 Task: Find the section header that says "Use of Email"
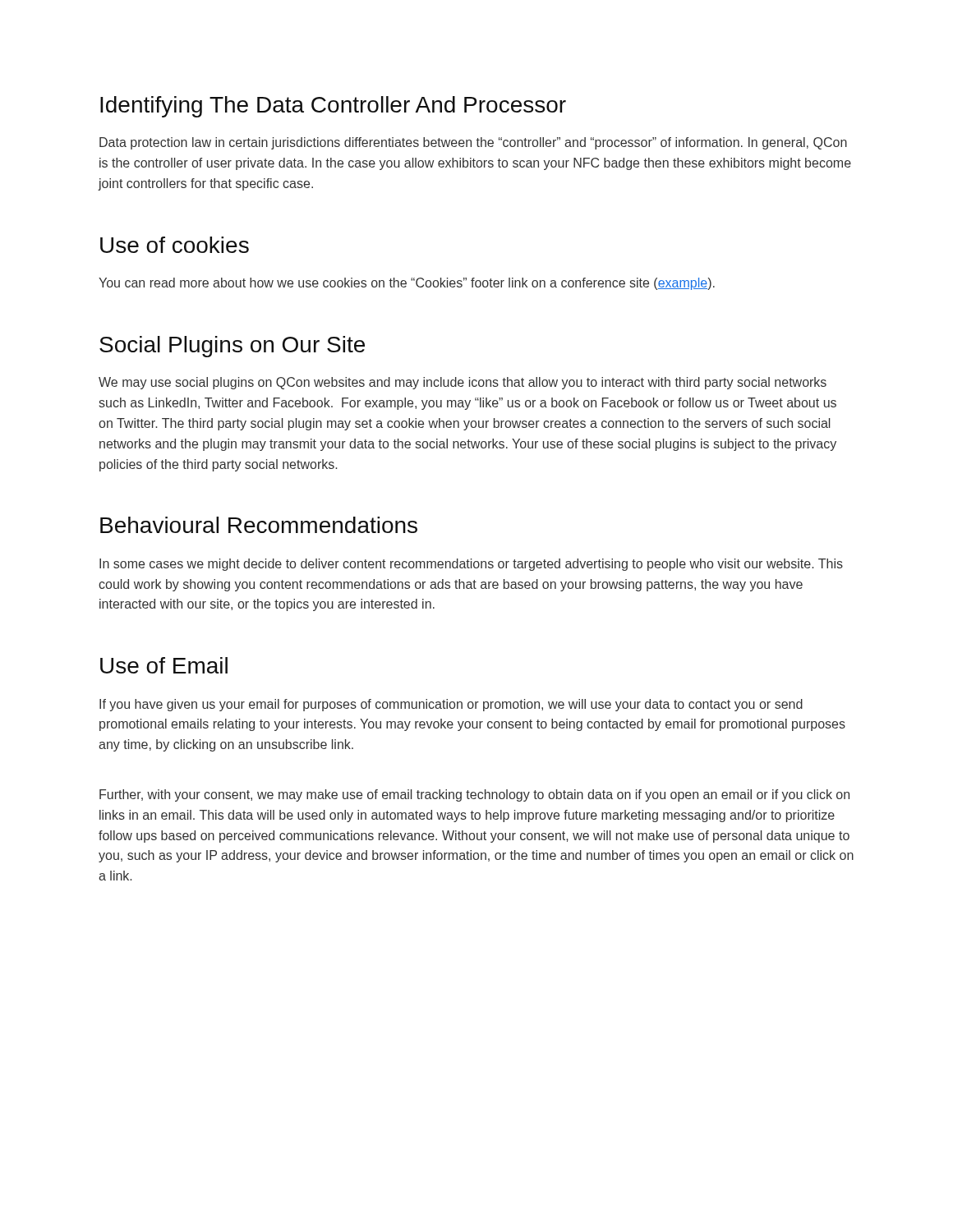coord(164,666)
